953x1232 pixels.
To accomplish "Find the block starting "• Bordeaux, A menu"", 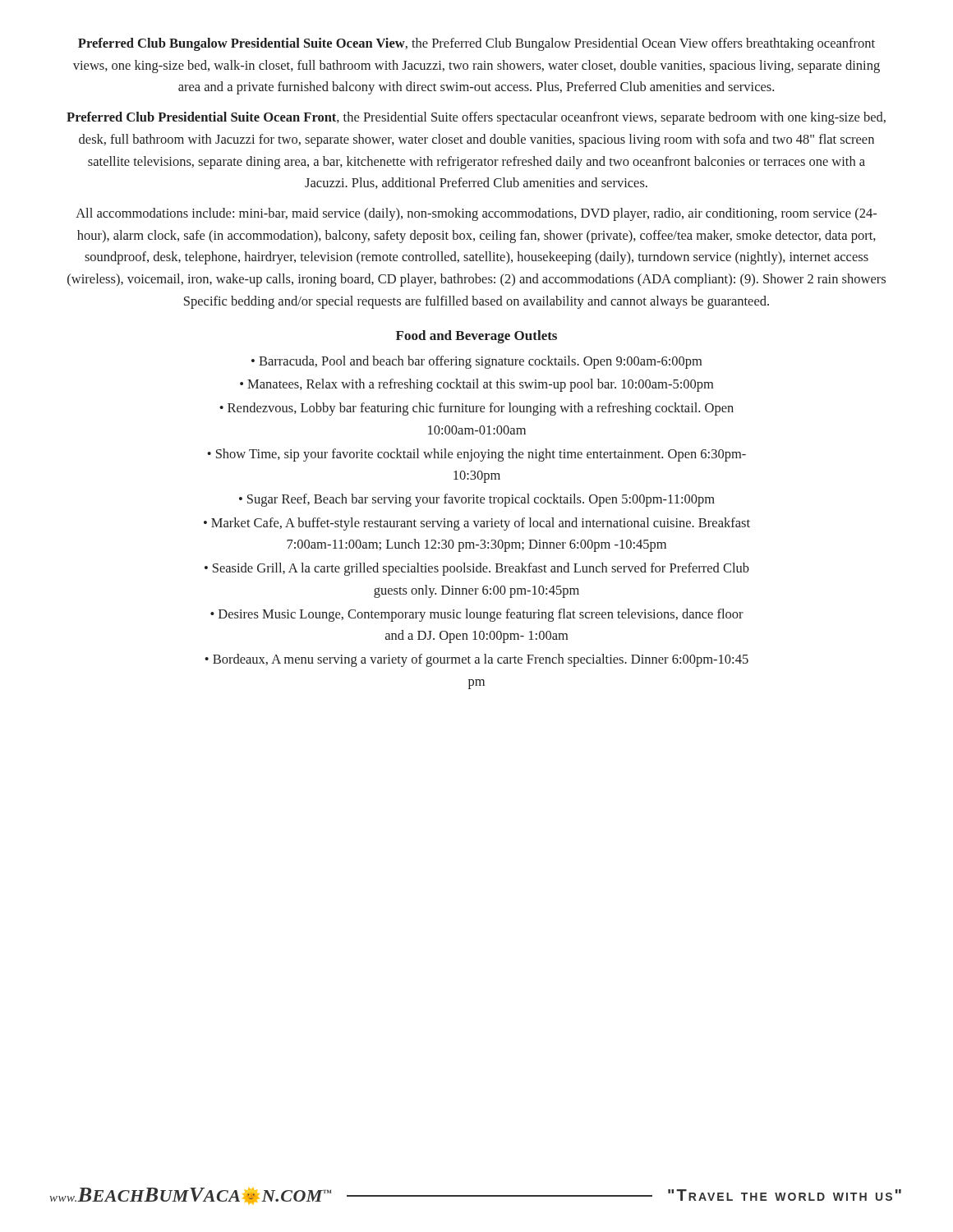I will click(x=476, y=670).
